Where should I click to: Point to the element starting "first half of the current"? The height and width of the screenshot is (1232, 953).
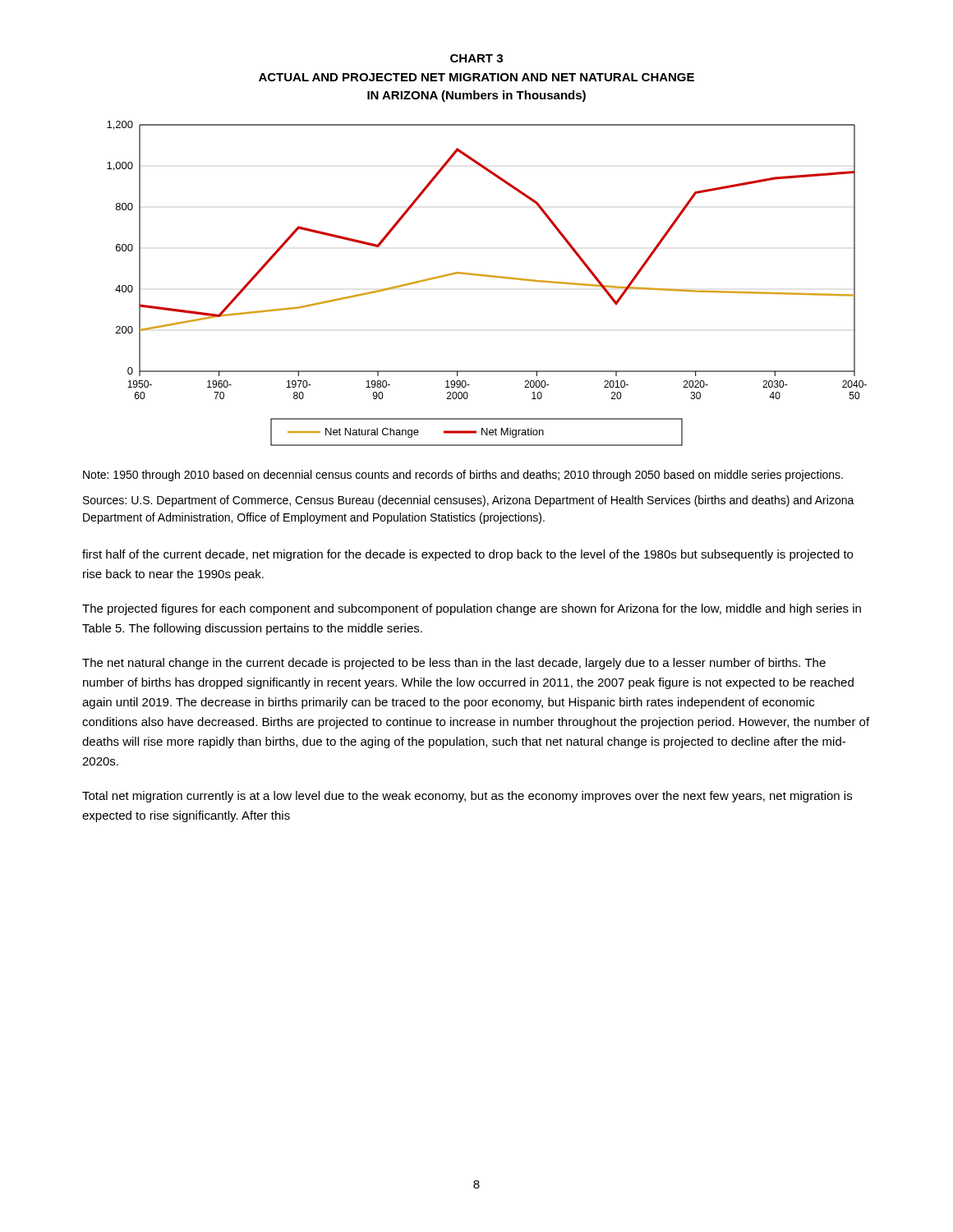468,563
